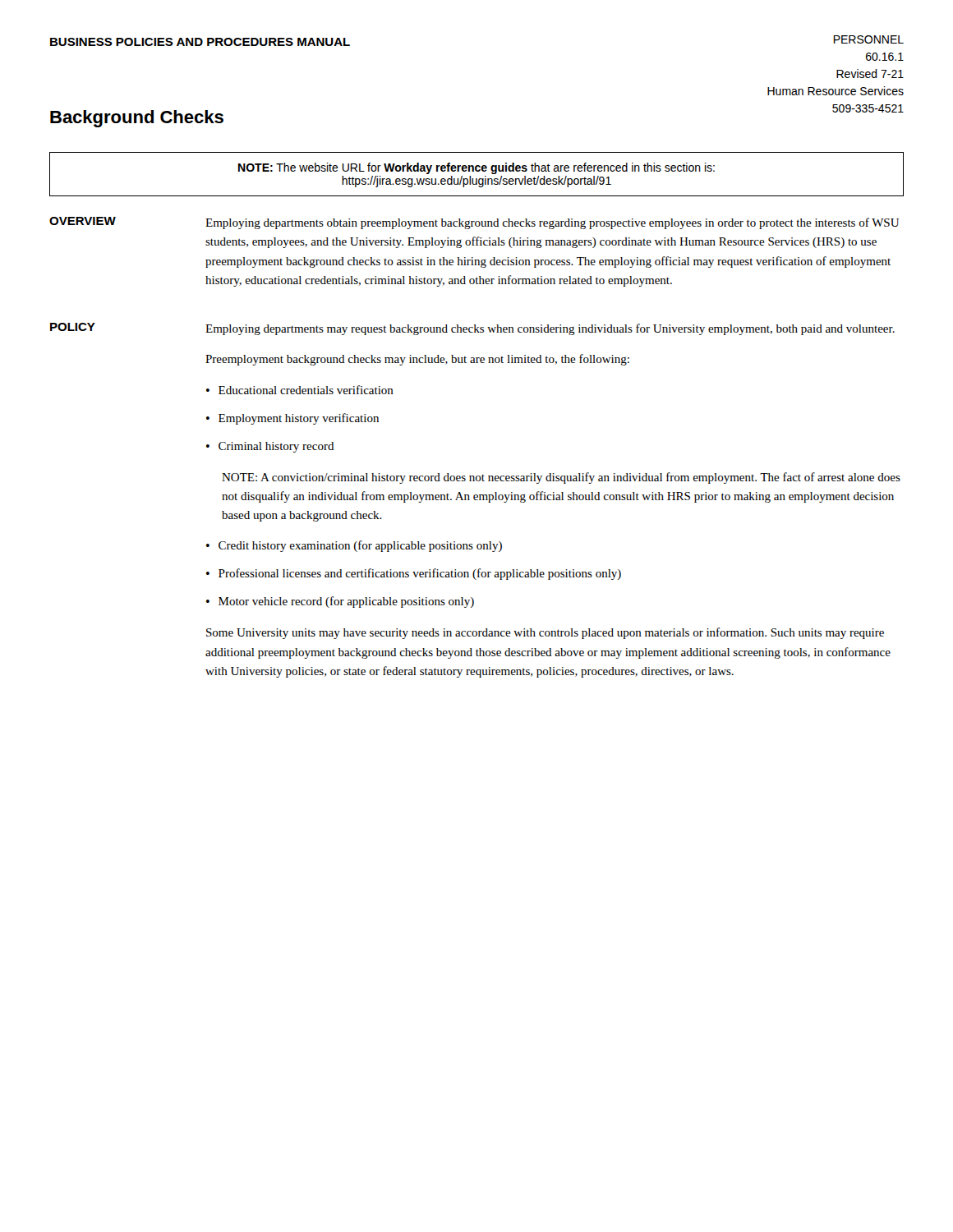Select the text starting "Employment history verification"

pyautogui.click(x=299, y=418)
